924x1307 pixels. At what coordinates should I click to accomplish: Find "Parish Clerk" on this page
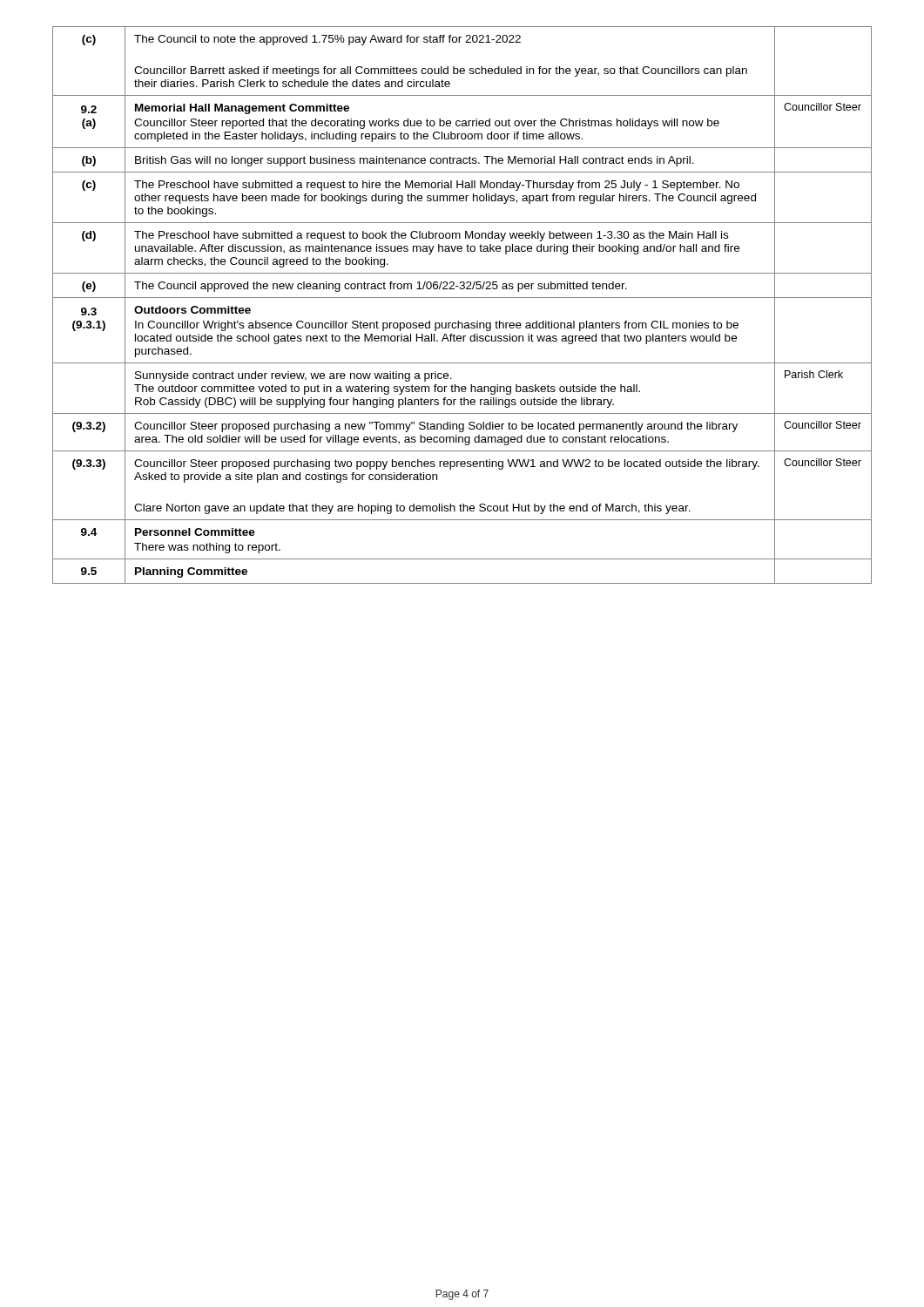pyautogui.click(x=813, y=375)
